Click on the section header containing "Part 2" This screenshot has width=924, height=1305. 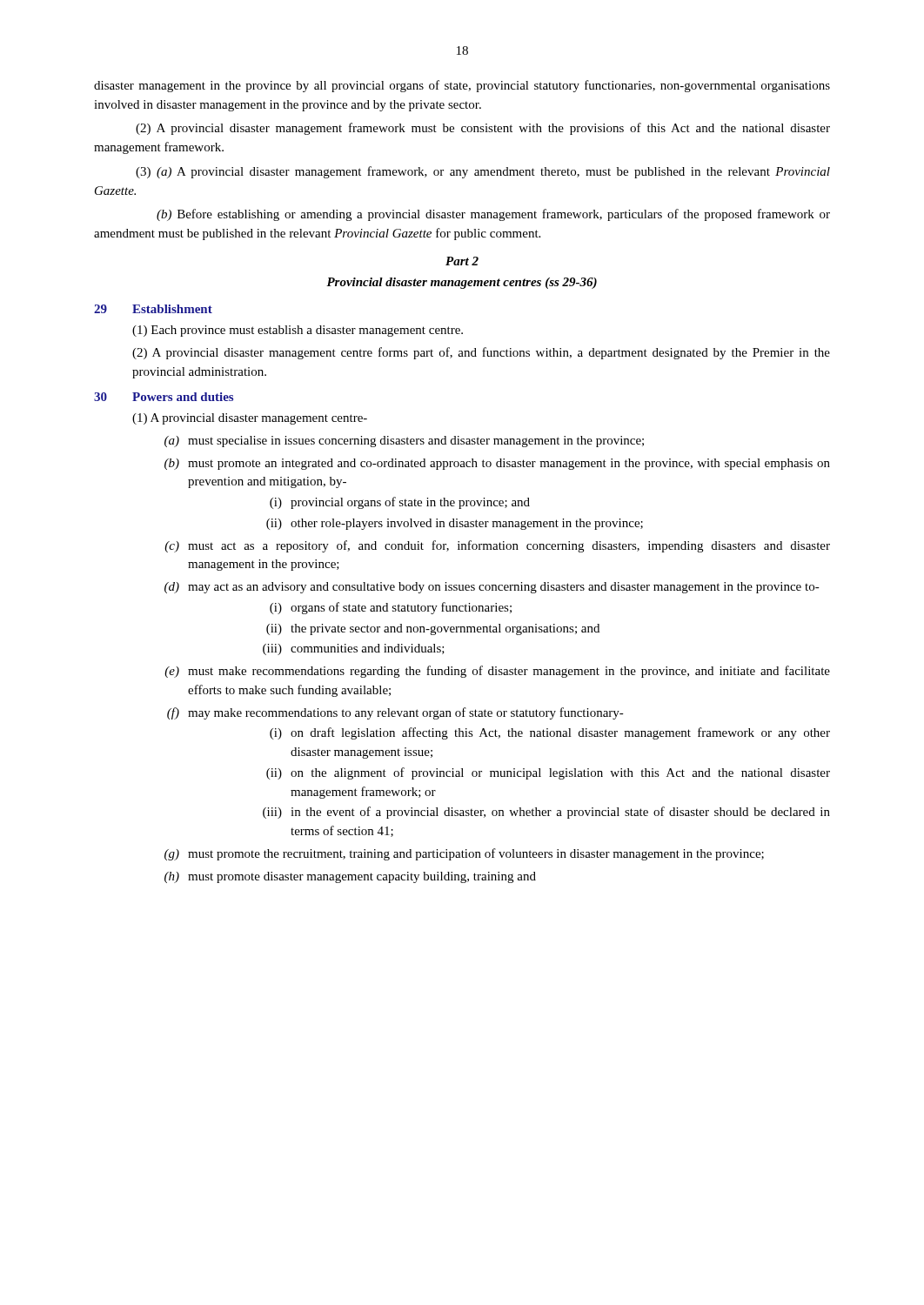[x=462, y=261]
